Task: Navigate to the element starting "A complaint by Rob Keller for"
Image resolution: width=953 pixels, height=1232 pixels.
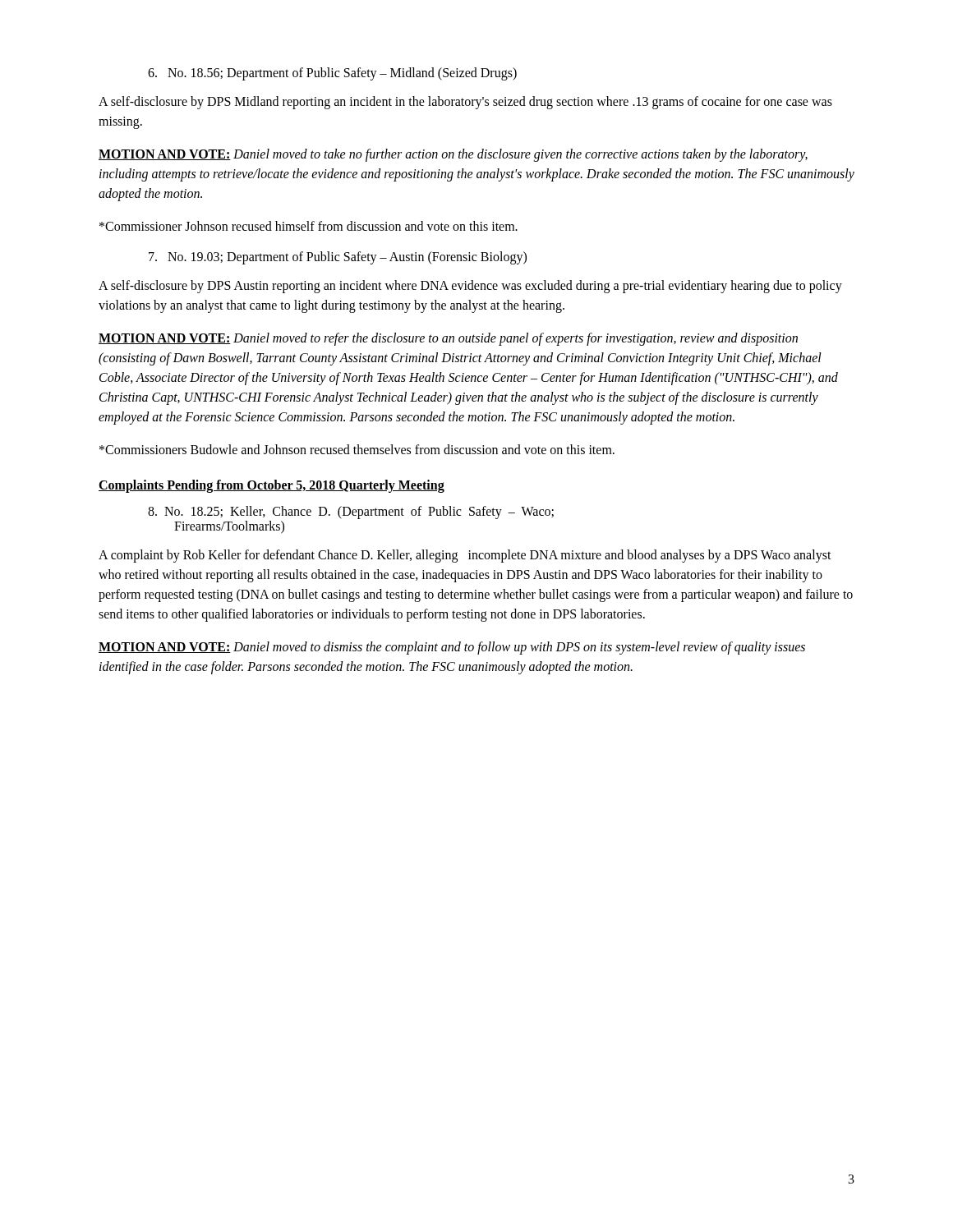Action: coord(476,584)
